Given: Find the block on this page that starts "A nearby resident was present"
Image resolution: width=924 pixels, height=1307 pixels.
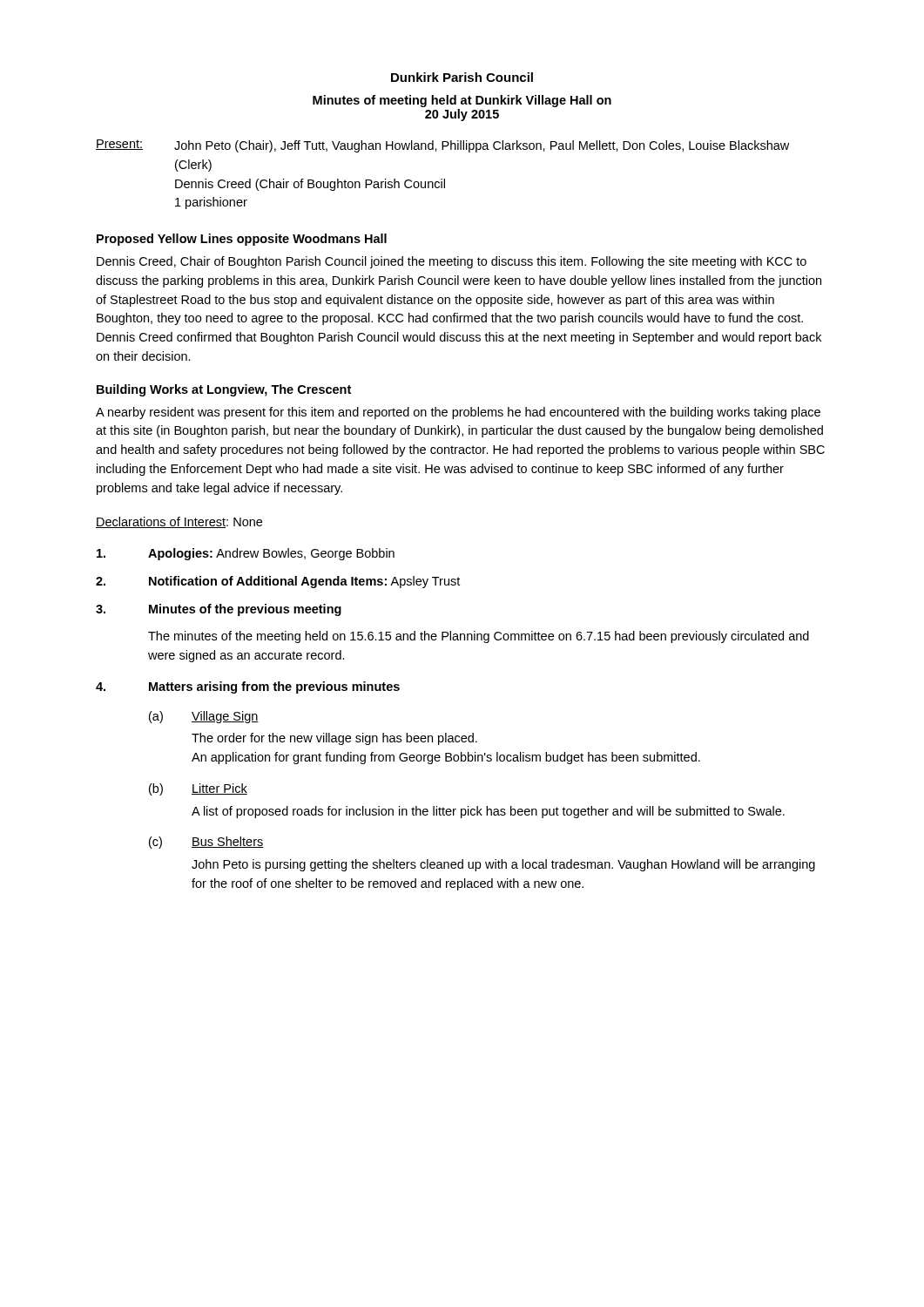Looking at the screenshot, I should click(460, 450).
